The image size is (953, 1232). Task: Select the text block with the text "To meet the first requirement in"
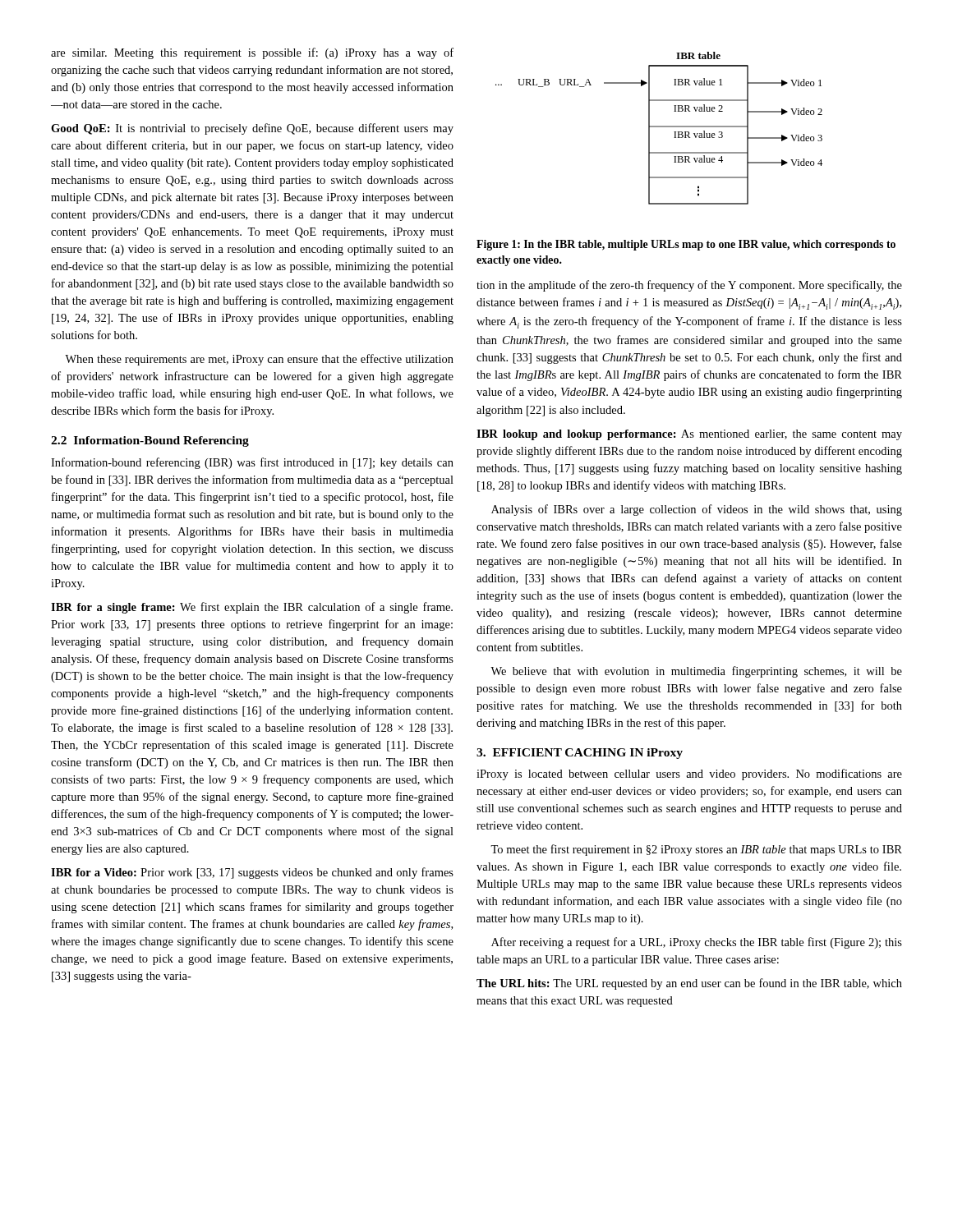tap(689, 884)
